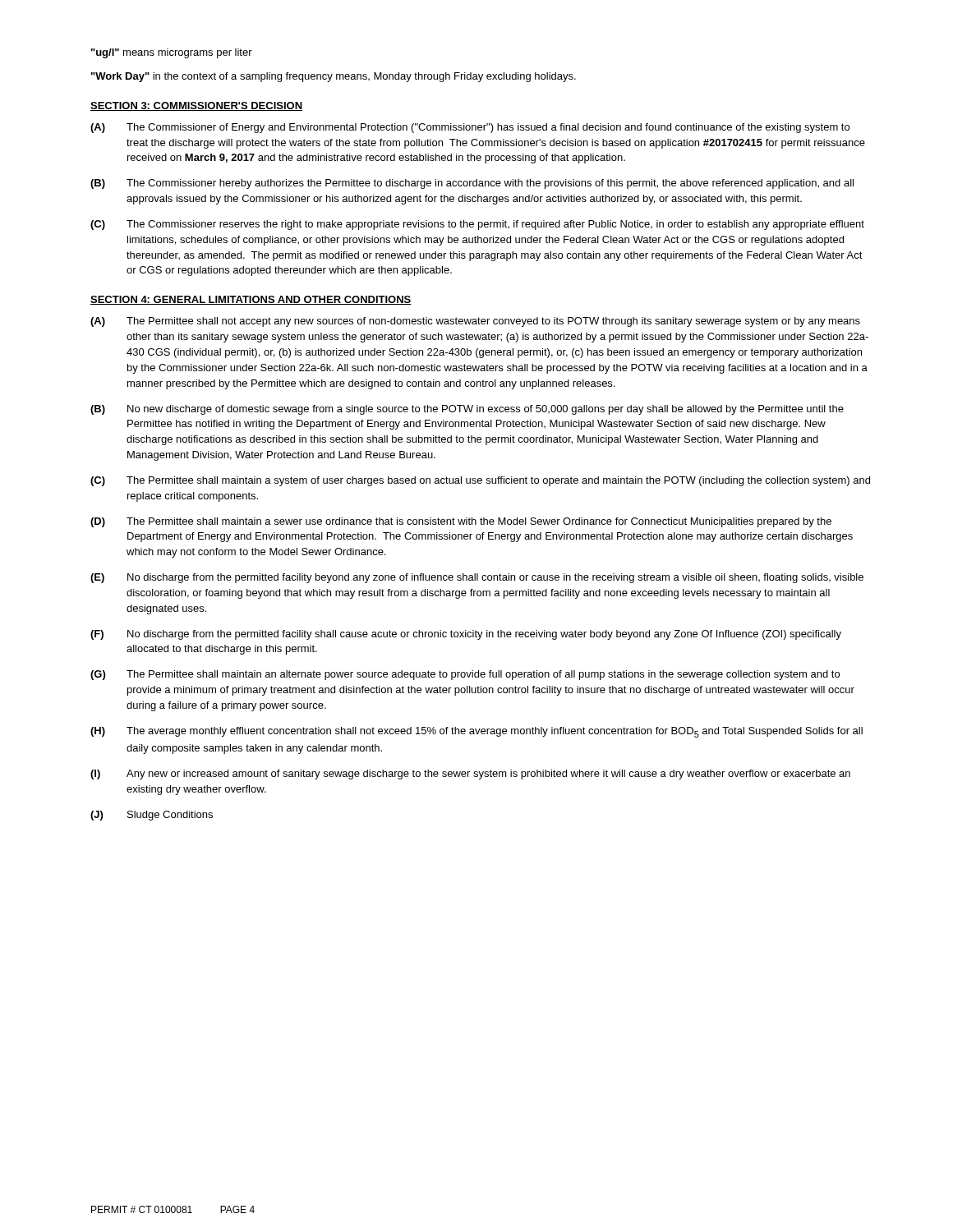This screenshot has height=1232, width=953.
Task: Point to the text block starting "(B) No new discharge of"
Action: click(481, 432)
